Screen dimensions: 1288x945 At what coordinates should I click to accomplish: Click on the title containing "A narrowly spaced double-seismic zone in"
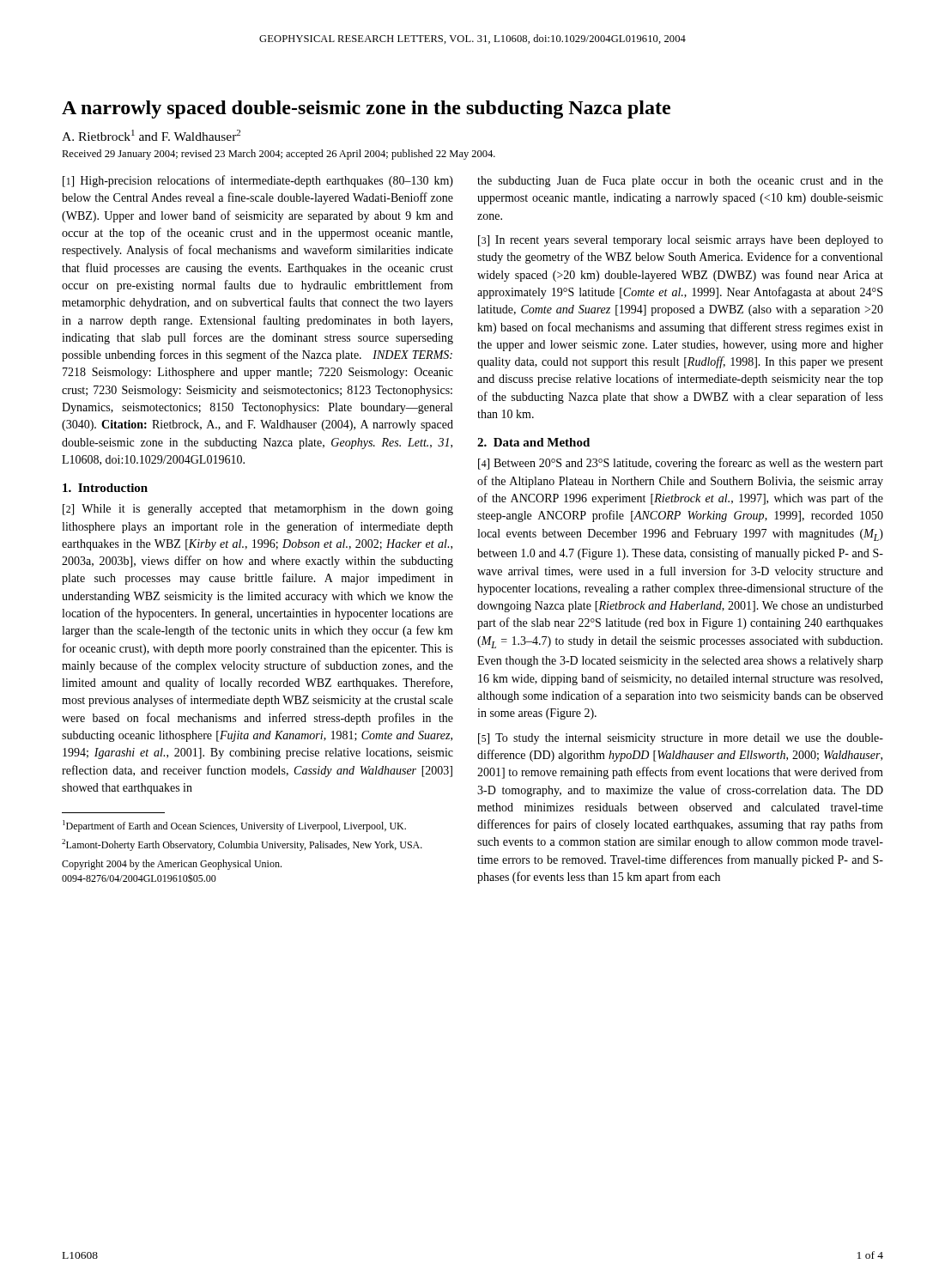(x=472, y=107)
